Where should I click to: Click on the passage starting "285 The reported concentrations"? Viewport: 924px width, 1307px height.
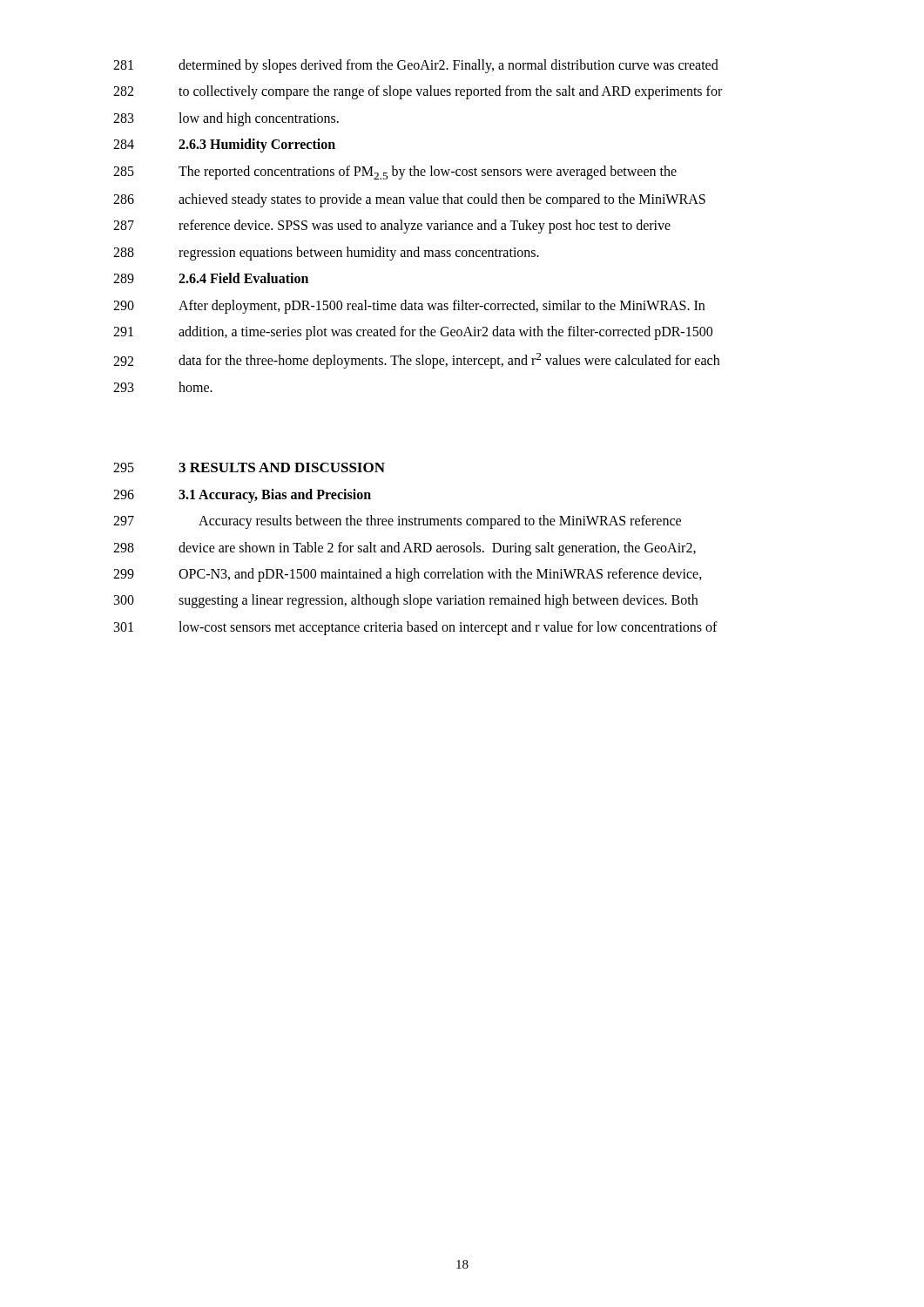click(479, 172)
